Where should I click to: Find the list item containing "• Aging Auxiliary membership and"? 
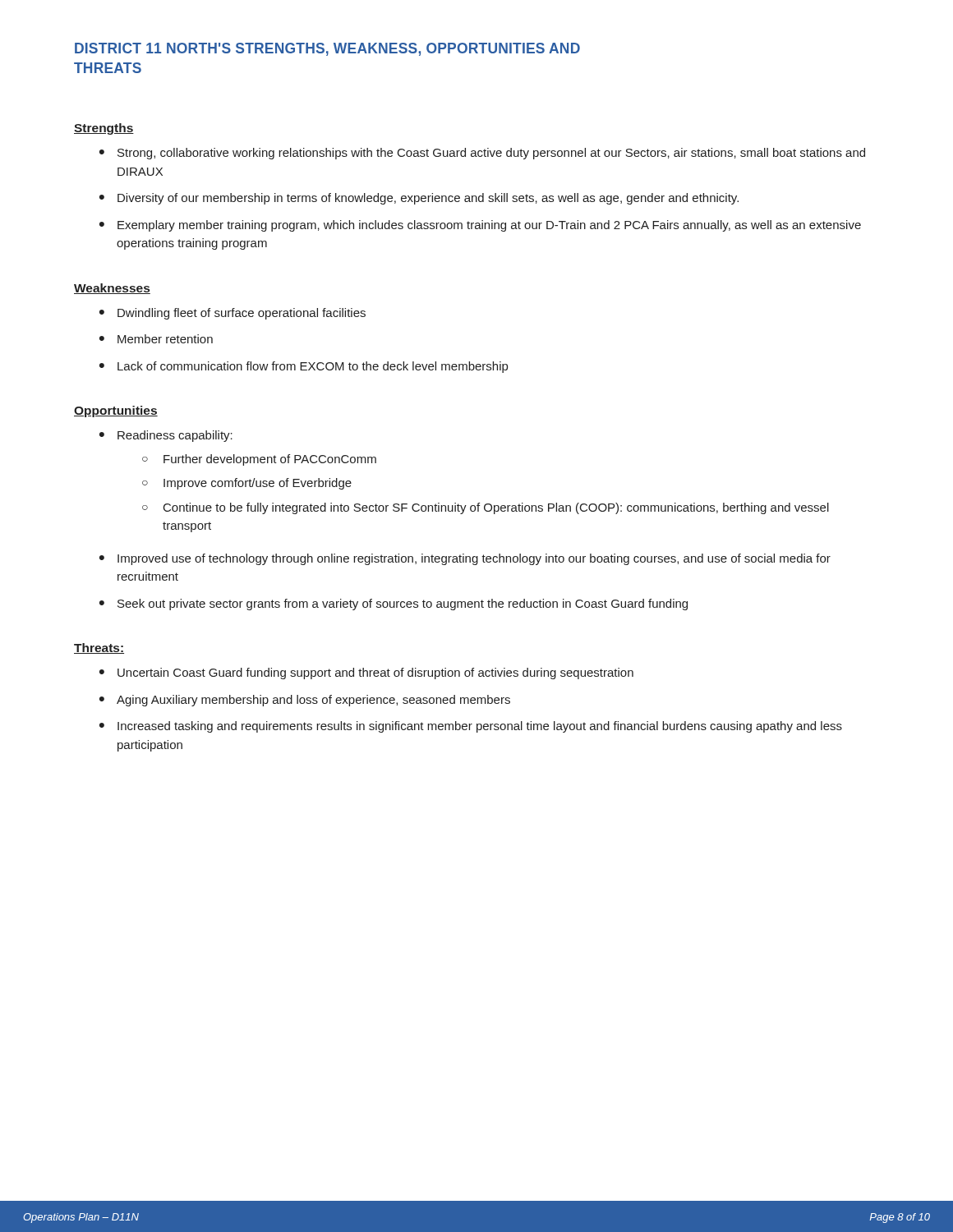(305, 700)
